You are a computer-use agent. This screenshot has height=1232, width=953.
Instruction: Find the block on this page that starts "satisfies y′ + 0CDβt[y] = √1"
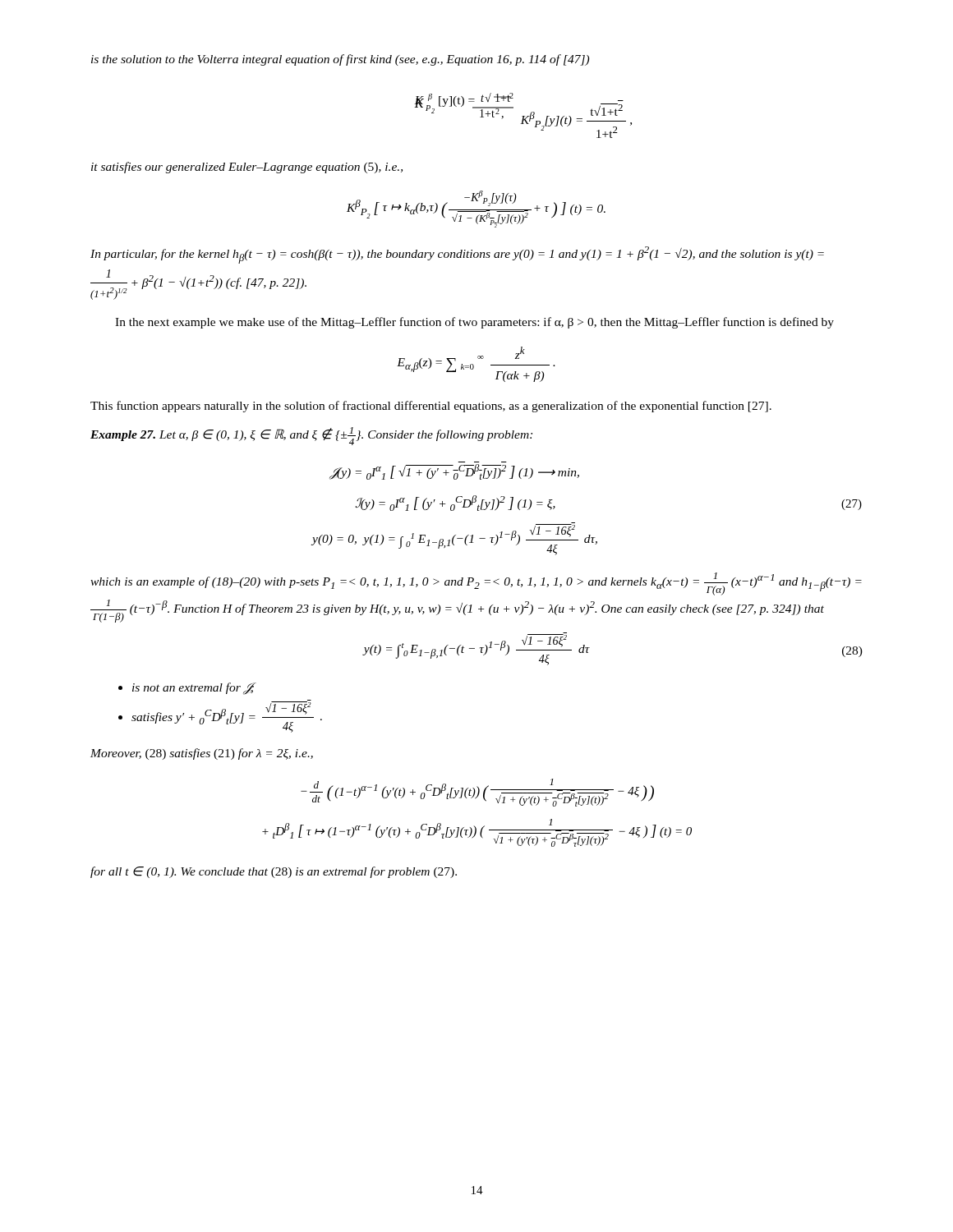227,718
